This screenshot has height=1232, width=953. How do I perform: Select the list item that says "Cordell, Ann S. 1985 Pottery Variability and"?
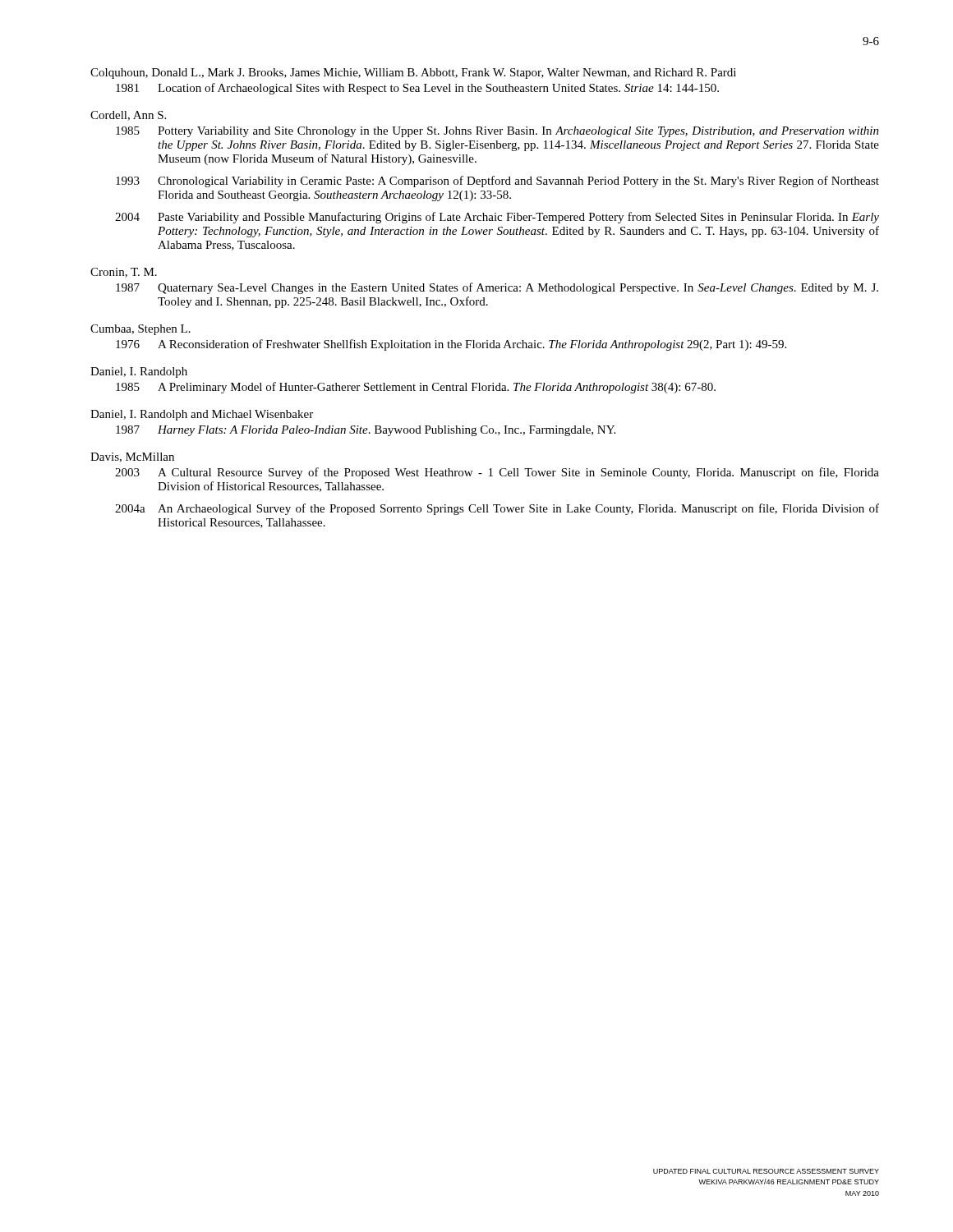pos(485,180)
